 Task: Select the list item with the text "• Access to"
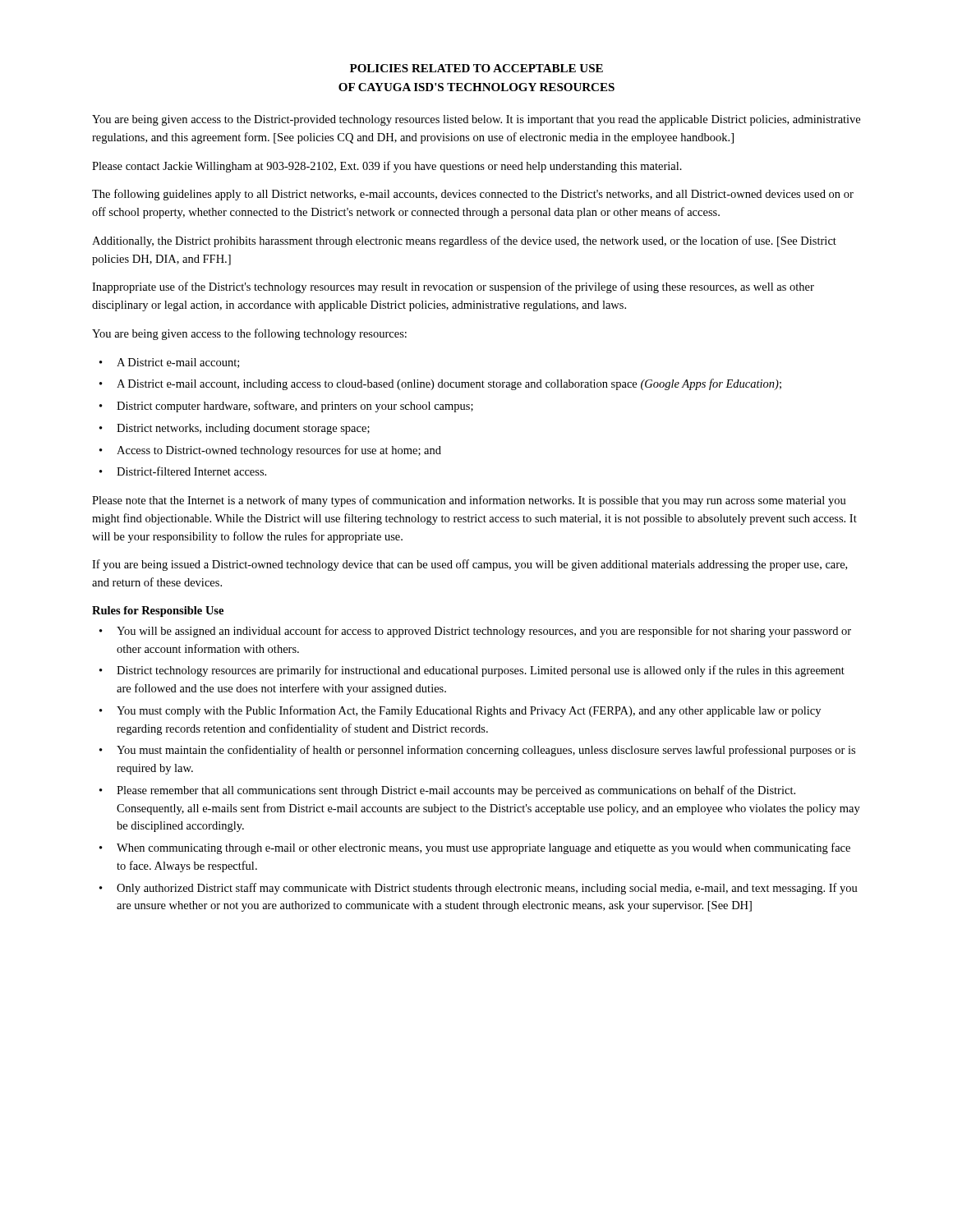pos(270,451)
